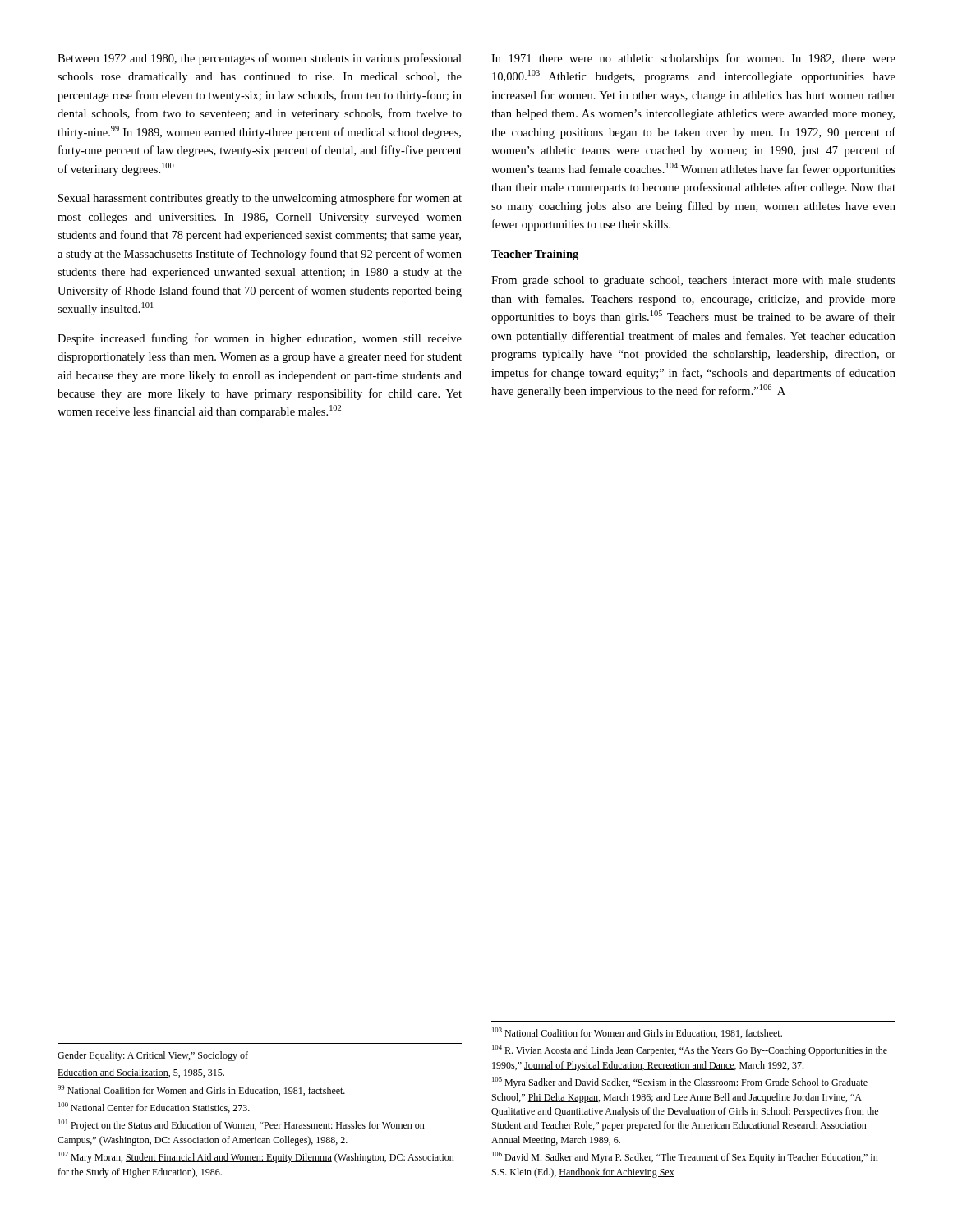Navigate to the region starting "Despite increased funding for women in higher education,"
This screenshot has height=1232, width=953.
tap(260, 375)
